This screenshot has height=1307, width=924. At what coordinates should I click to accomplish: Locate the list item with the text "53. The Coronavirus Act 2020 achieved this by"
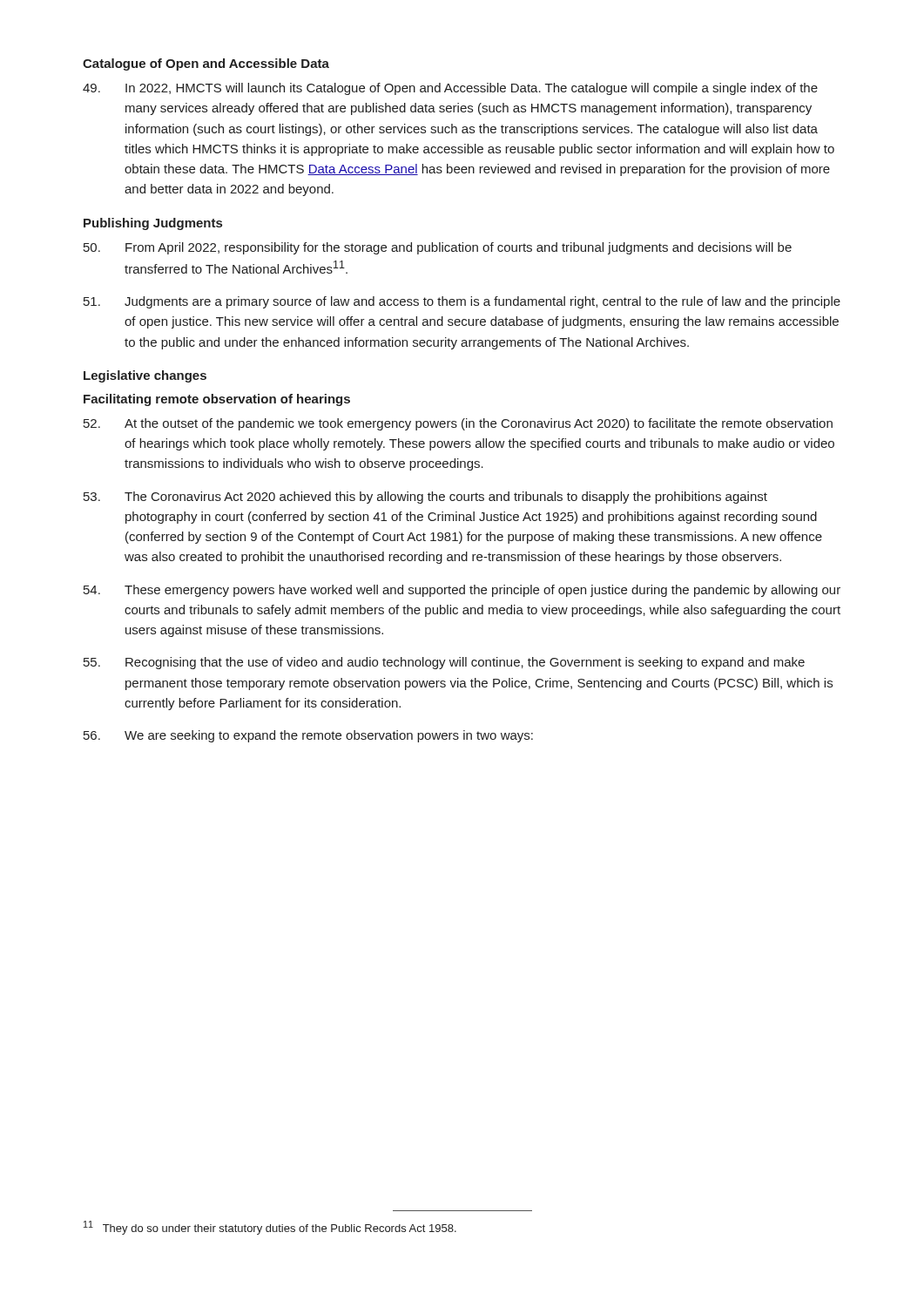[x=462, y=526]
